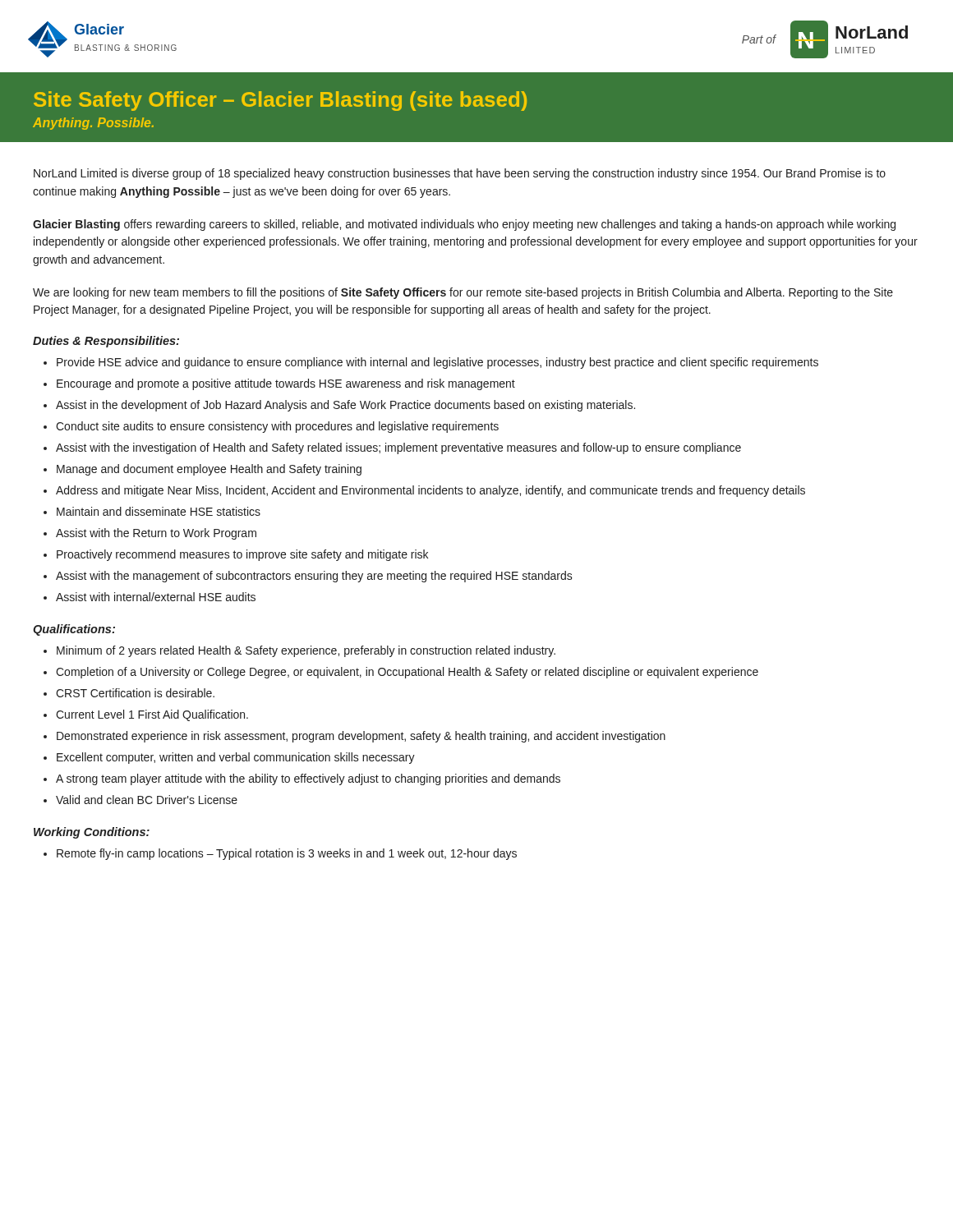
Task: Find the text block starting "A strong team player attitude with"
Action: (308, 779)
